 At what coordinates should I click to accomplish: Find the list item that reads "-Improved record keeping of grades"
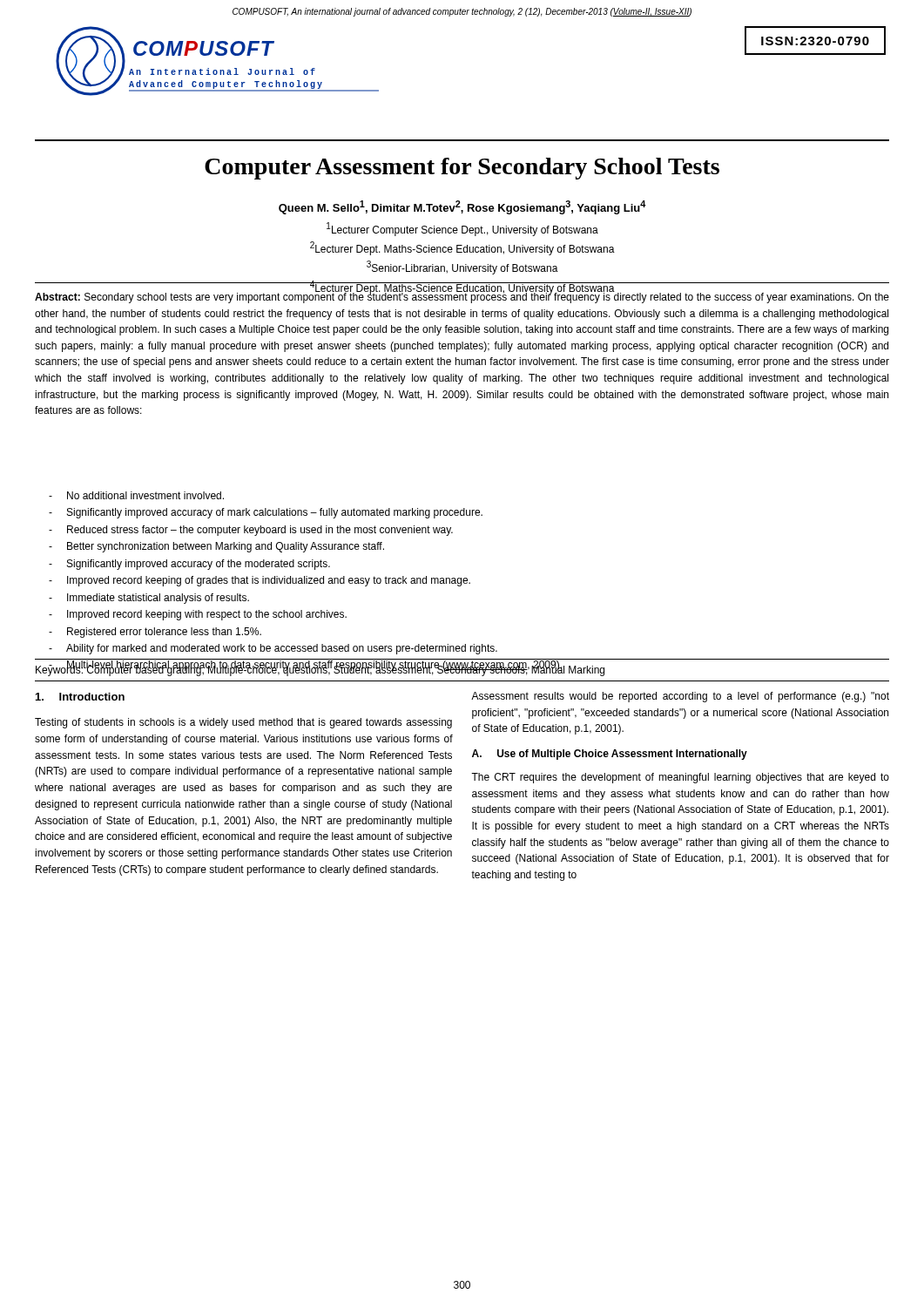click(x=260, y=581)
